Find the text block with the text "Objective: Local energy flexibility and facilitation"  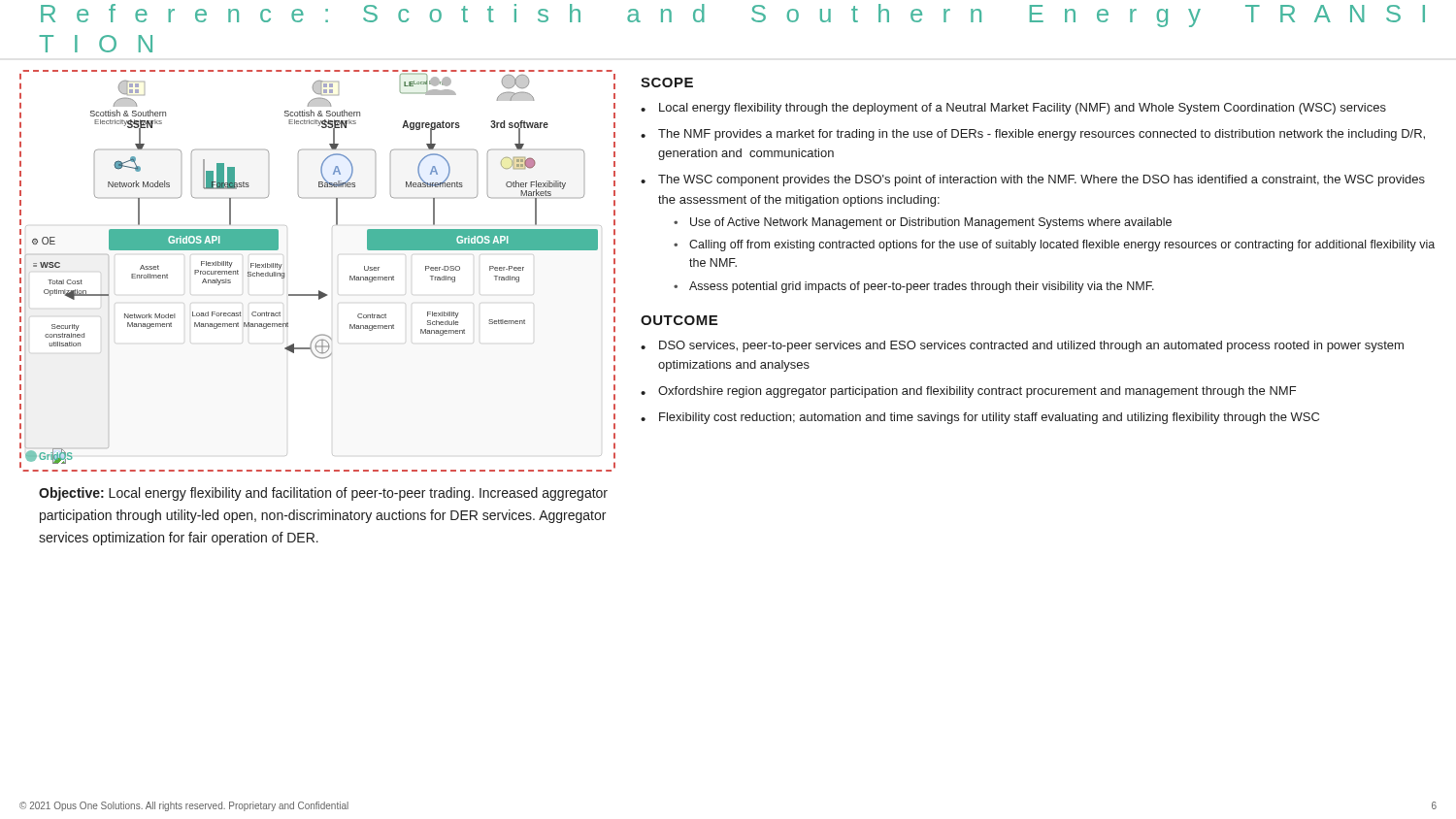[x=335, y=516]
